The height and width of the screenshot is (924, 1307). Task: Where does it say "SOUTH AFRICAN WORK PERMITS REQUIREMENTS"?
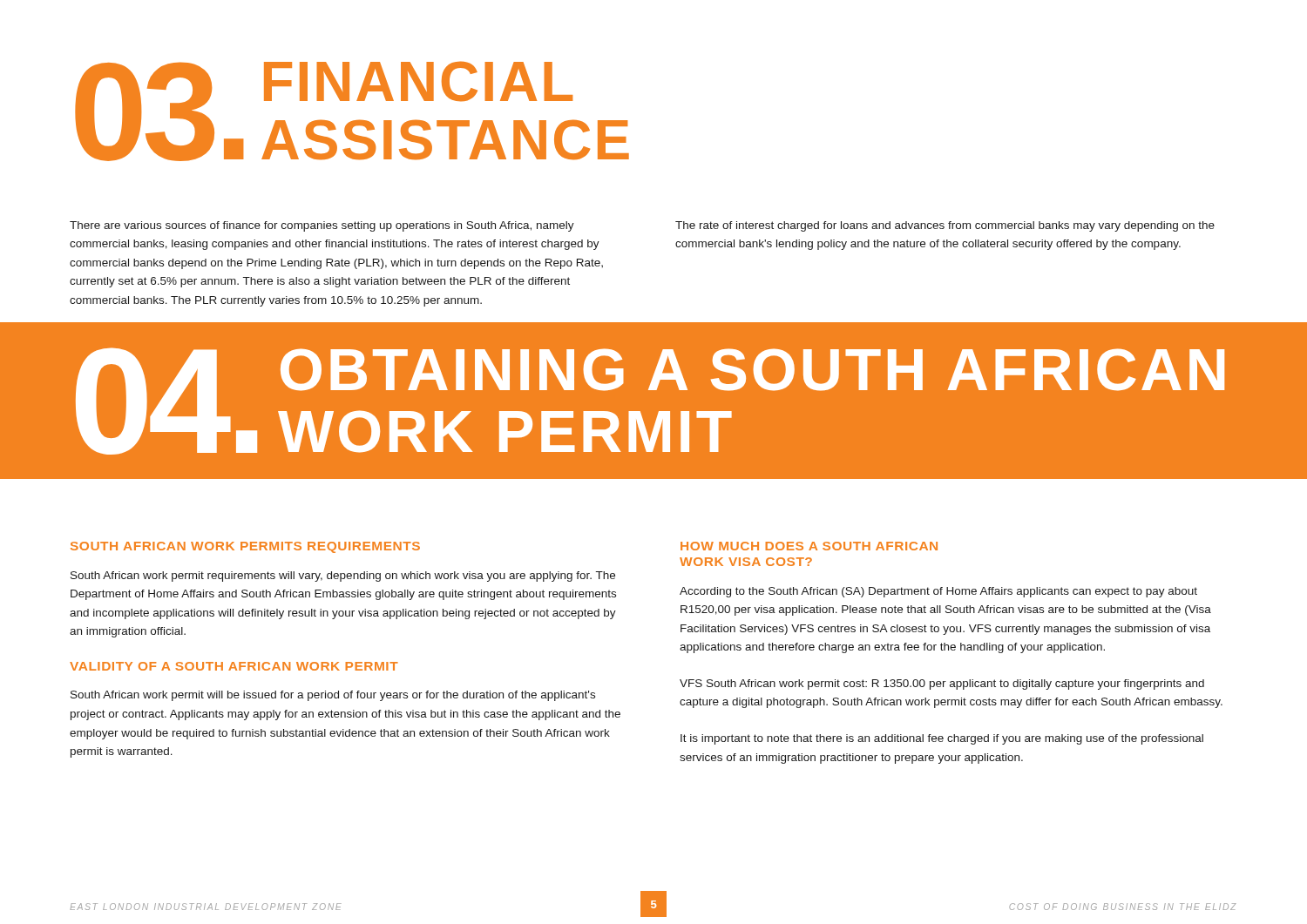coord(349,546)
